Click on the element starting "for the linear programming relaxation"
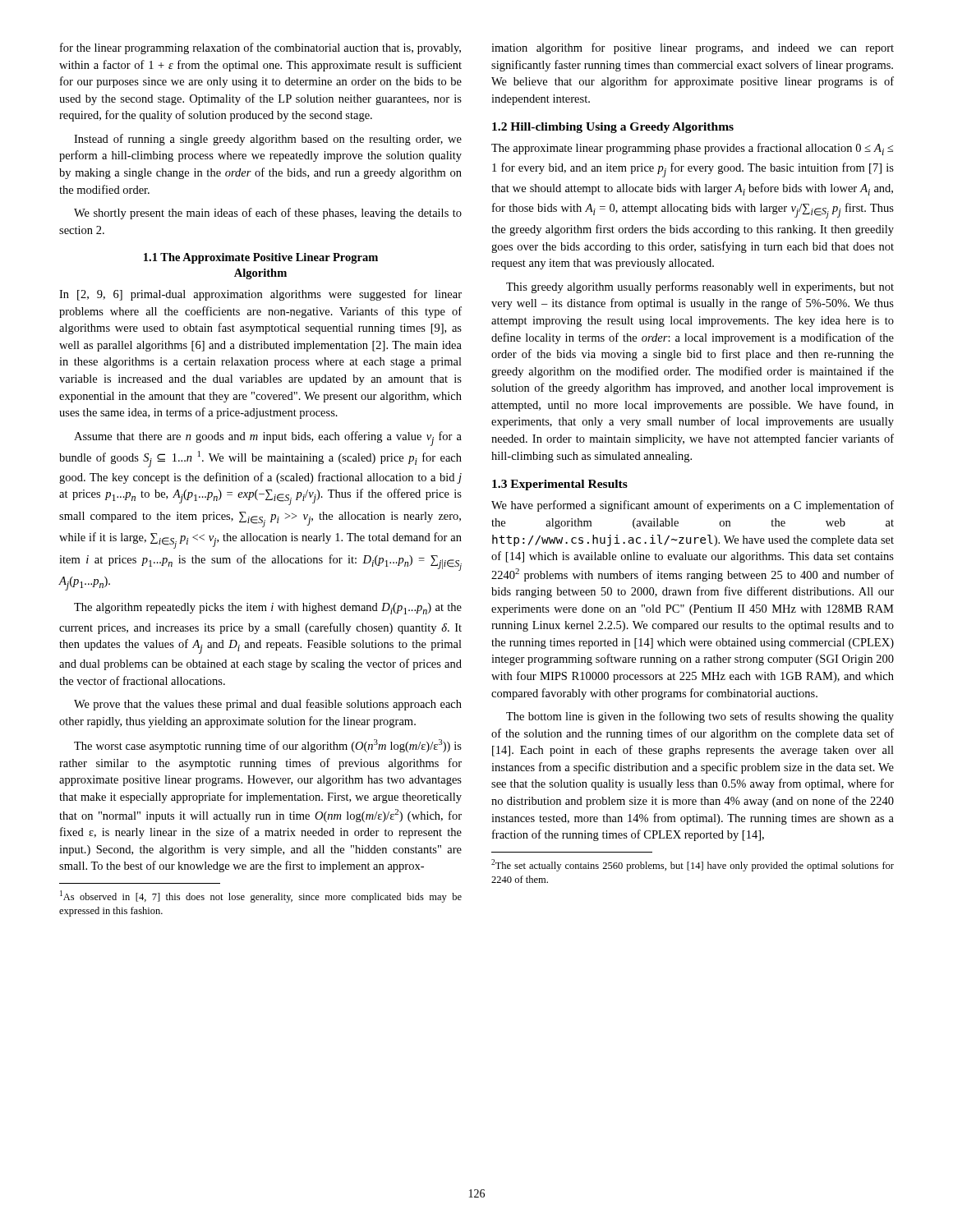This screenshot has width=953, height=1232. (x=260, y=82)
